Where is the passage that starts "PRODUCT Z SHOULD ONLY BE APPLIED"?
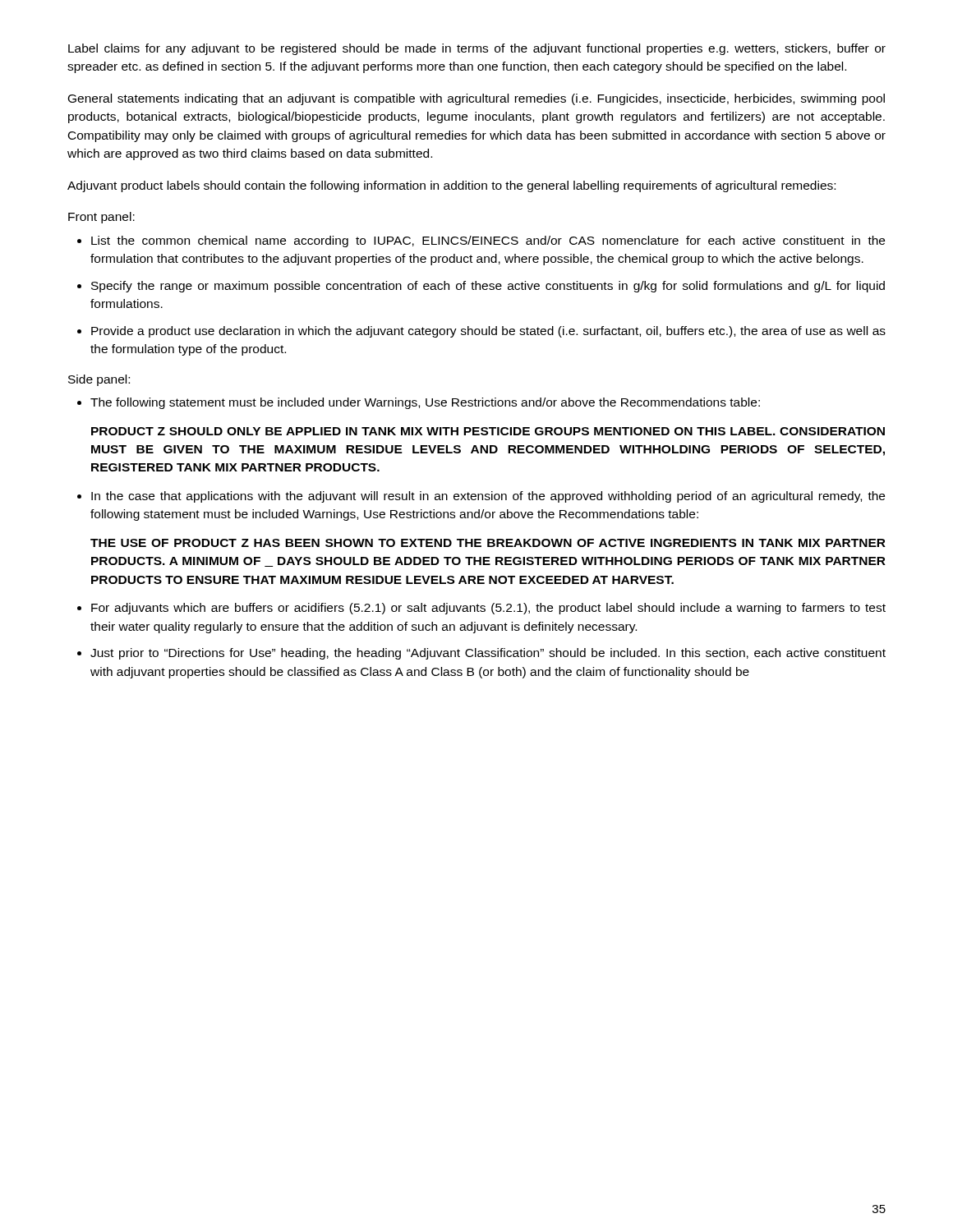 [488, 449]
